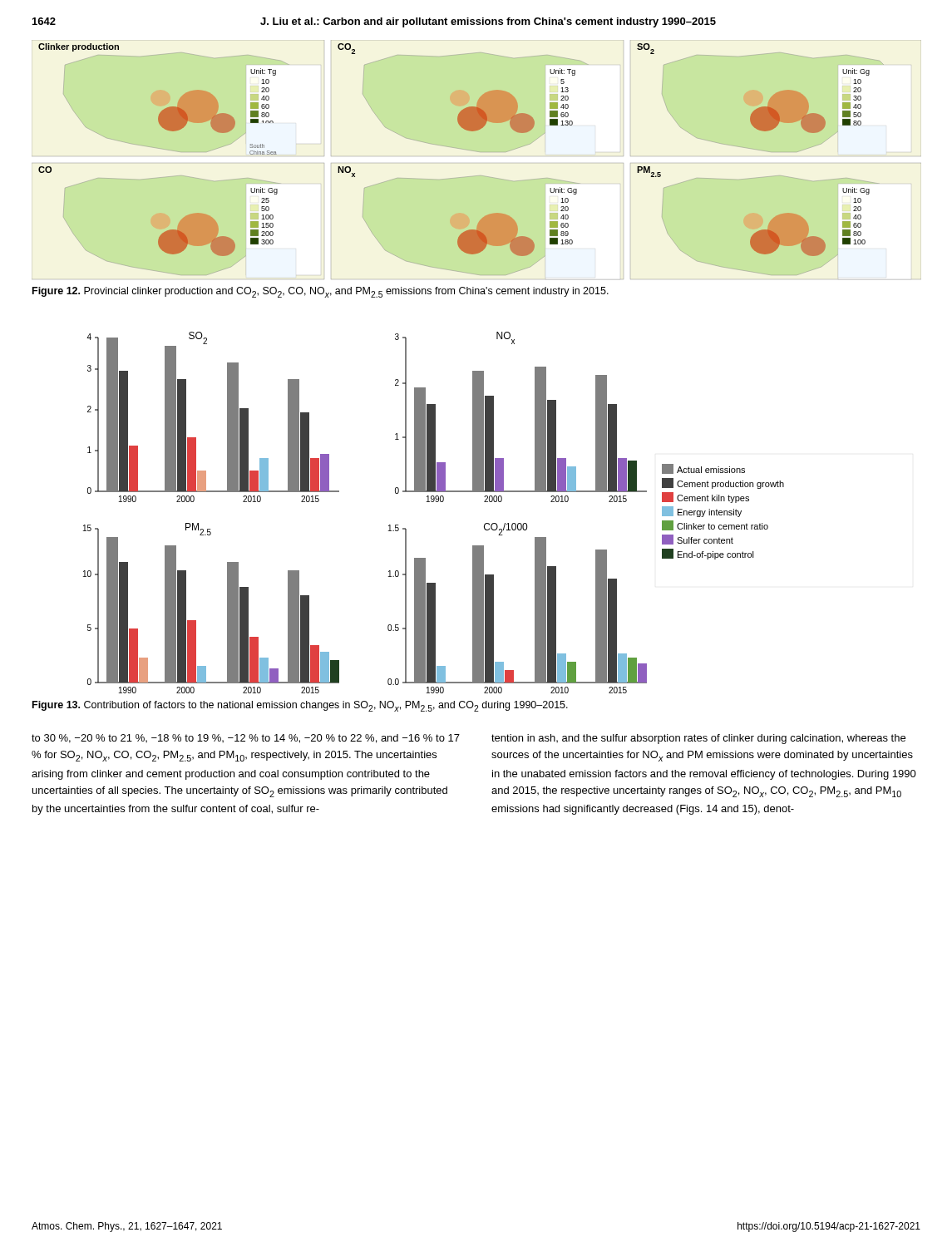Locate the text block containing "to 30 %,"
The image size is (952, 1247).
(x=246, y=773)
